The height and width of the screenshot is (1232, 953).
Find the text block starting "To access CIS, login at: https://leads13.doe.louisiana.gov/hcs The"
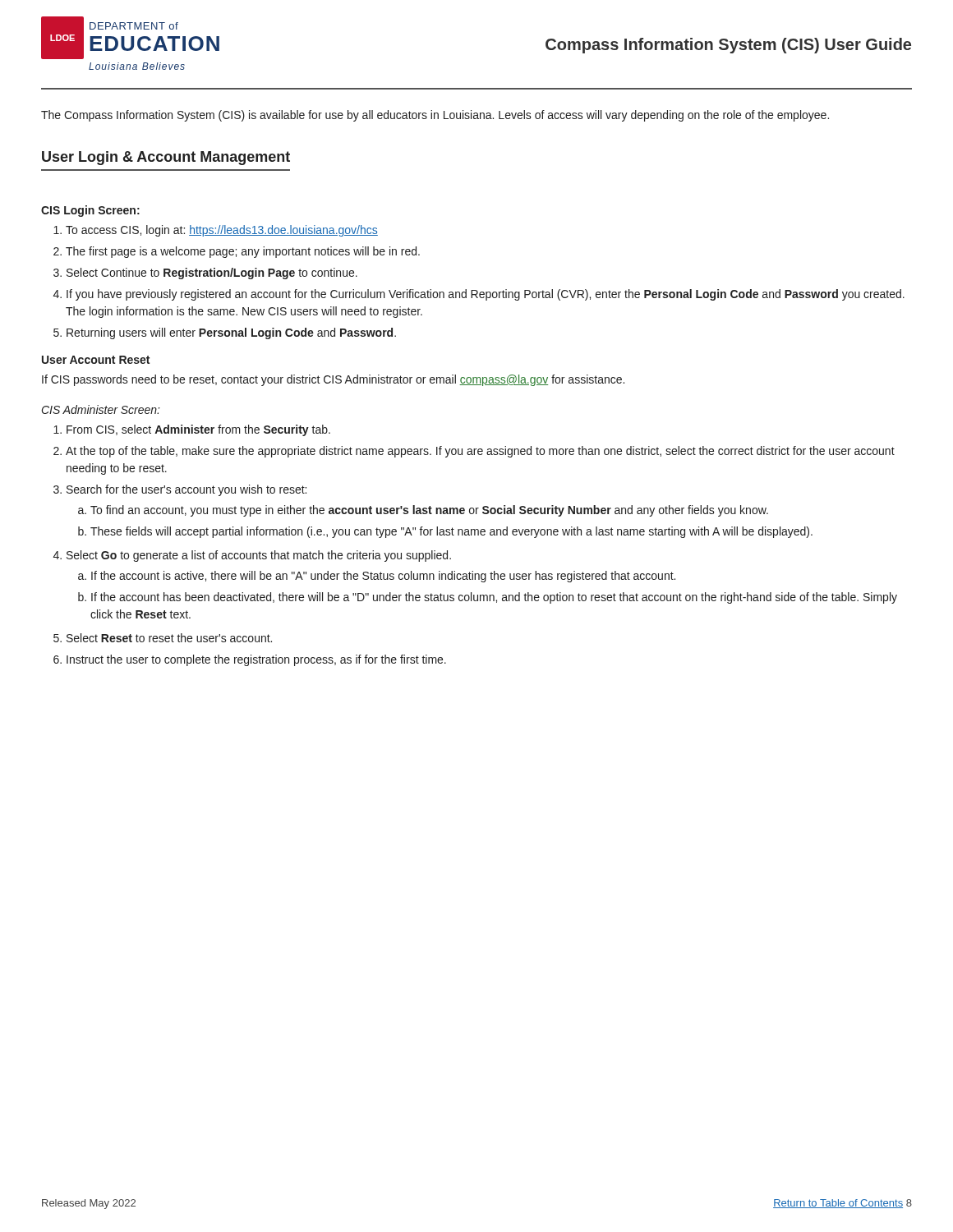point(476,282)
